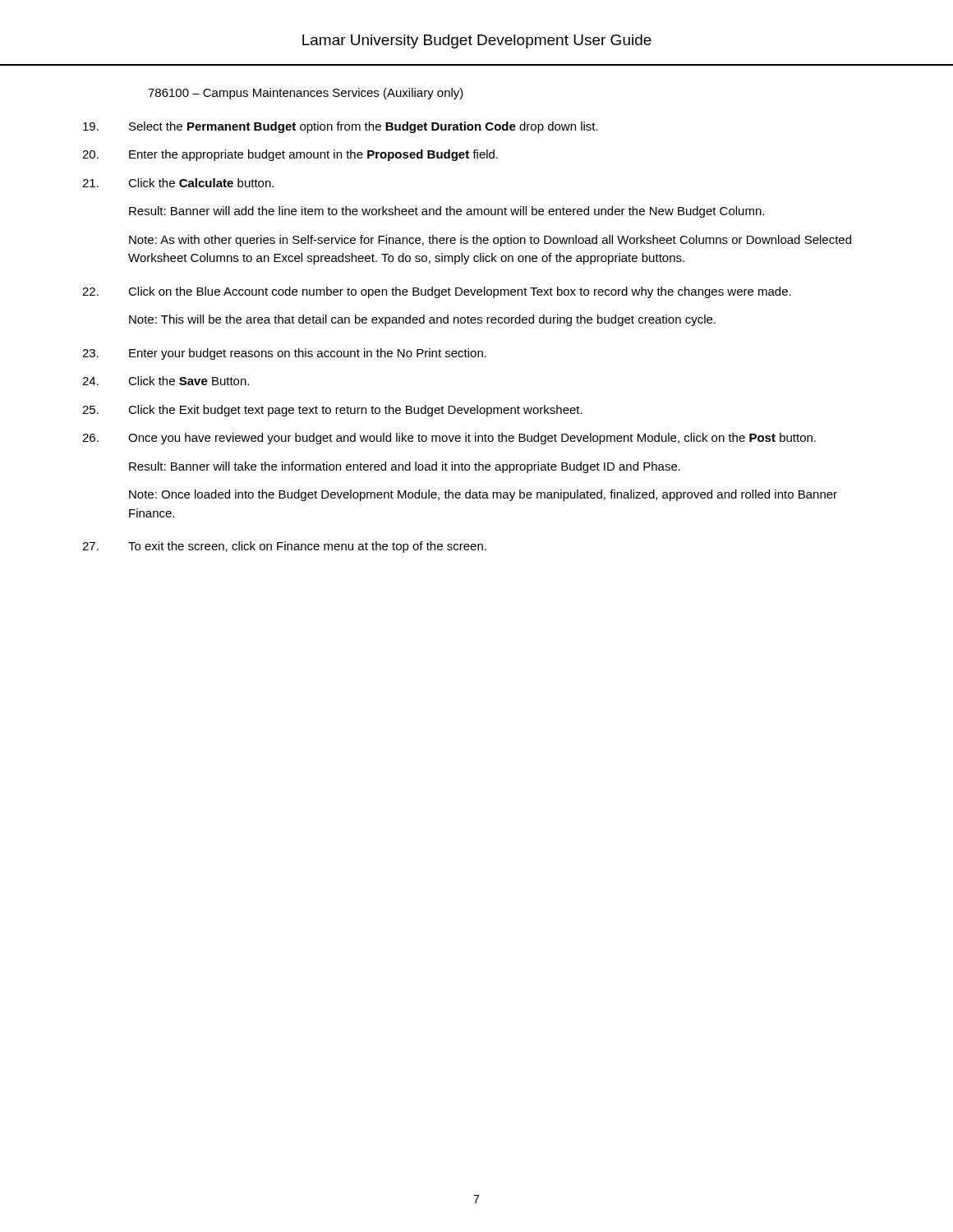
Task: Where is the passage that starts "Note: Once loaded"?
Action: [x=483, y=503]
